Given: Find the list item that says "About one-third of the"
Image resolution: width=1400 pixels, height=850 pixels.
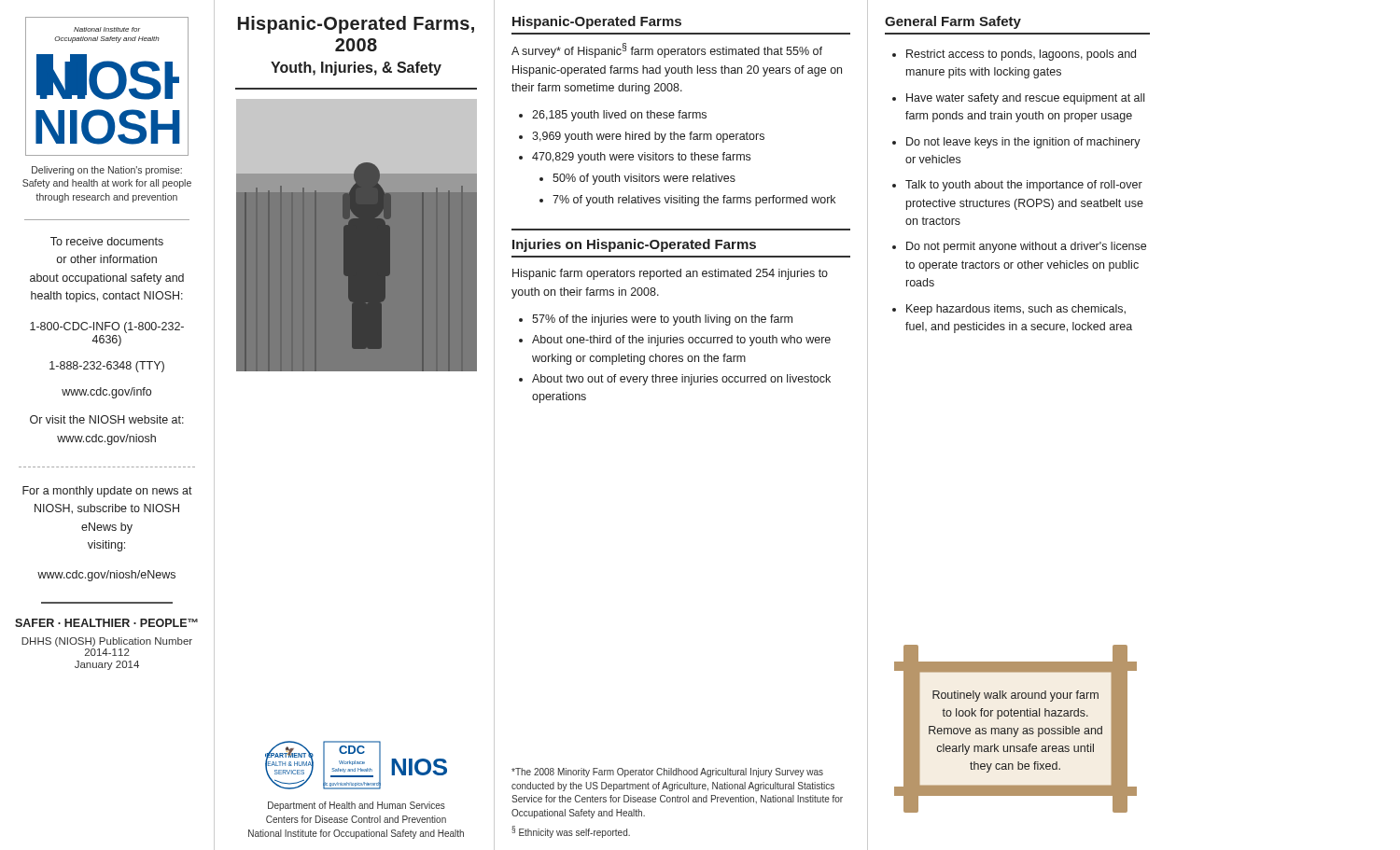Looking at the screenshot, I should click(x=691, y=350).
